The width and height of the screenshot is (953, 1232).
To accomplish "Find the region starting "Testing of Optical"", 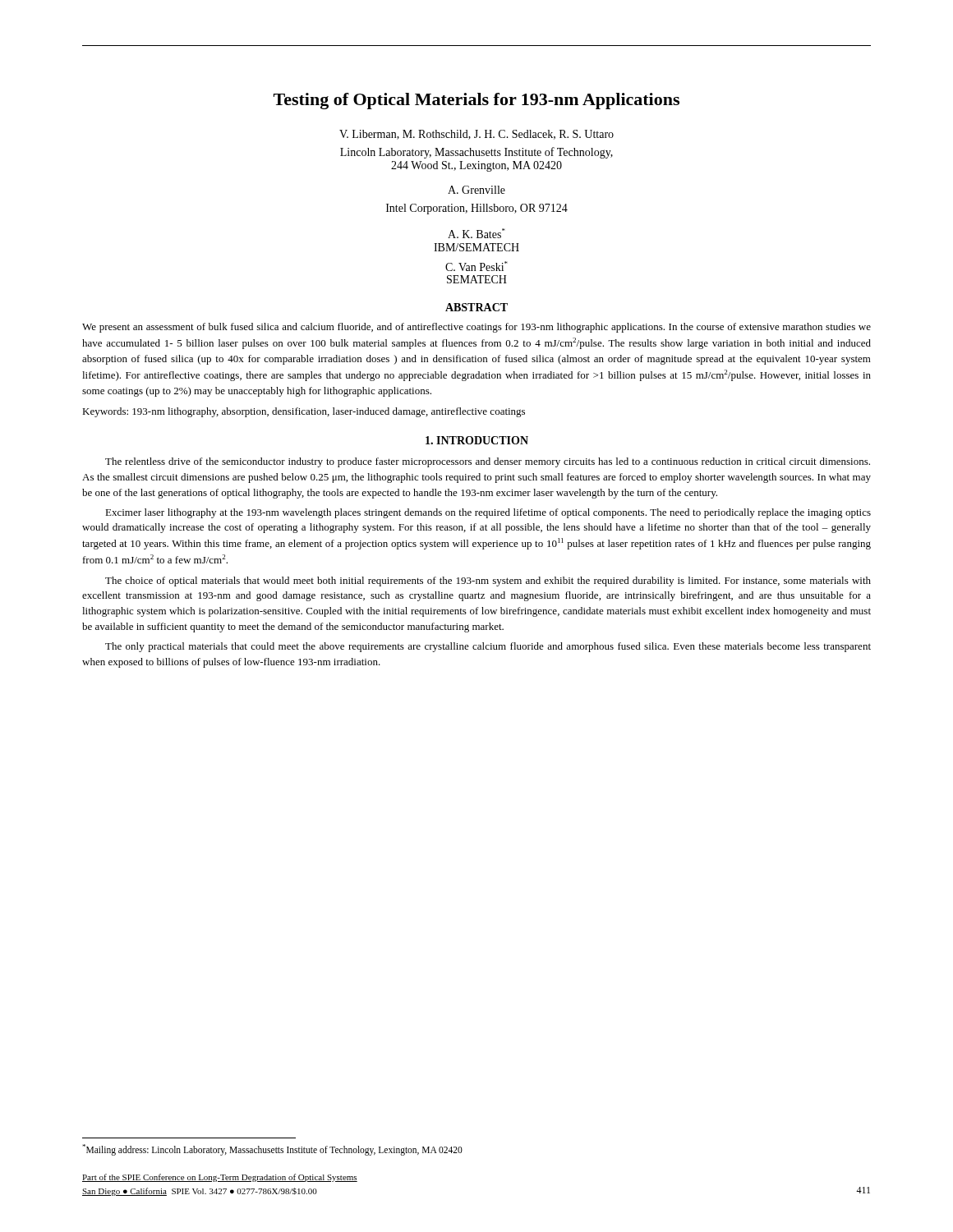I will (x=476, y=99).
